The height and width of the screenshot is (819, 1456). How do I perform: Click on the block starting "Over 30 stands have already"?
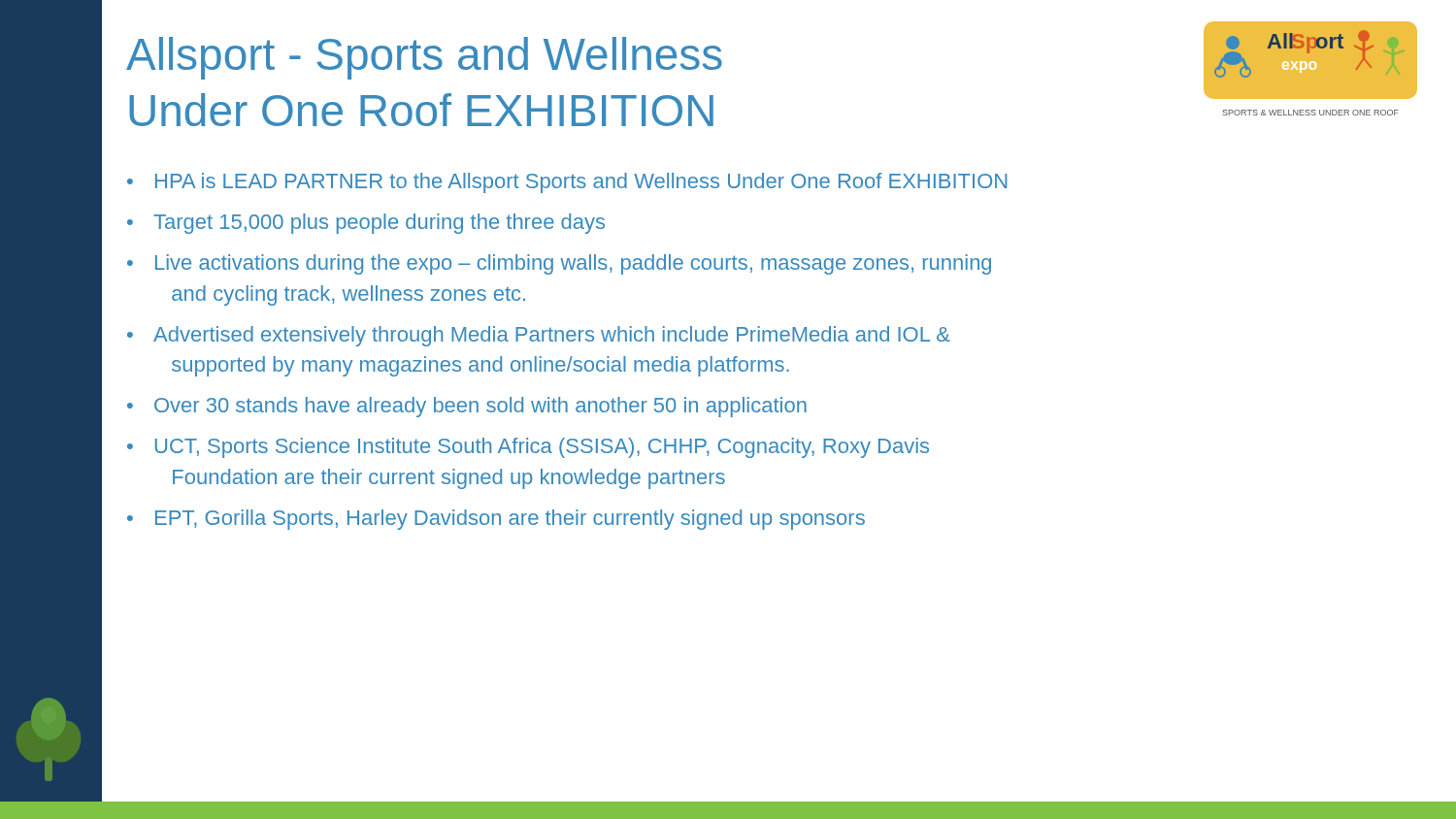[480, 405]
